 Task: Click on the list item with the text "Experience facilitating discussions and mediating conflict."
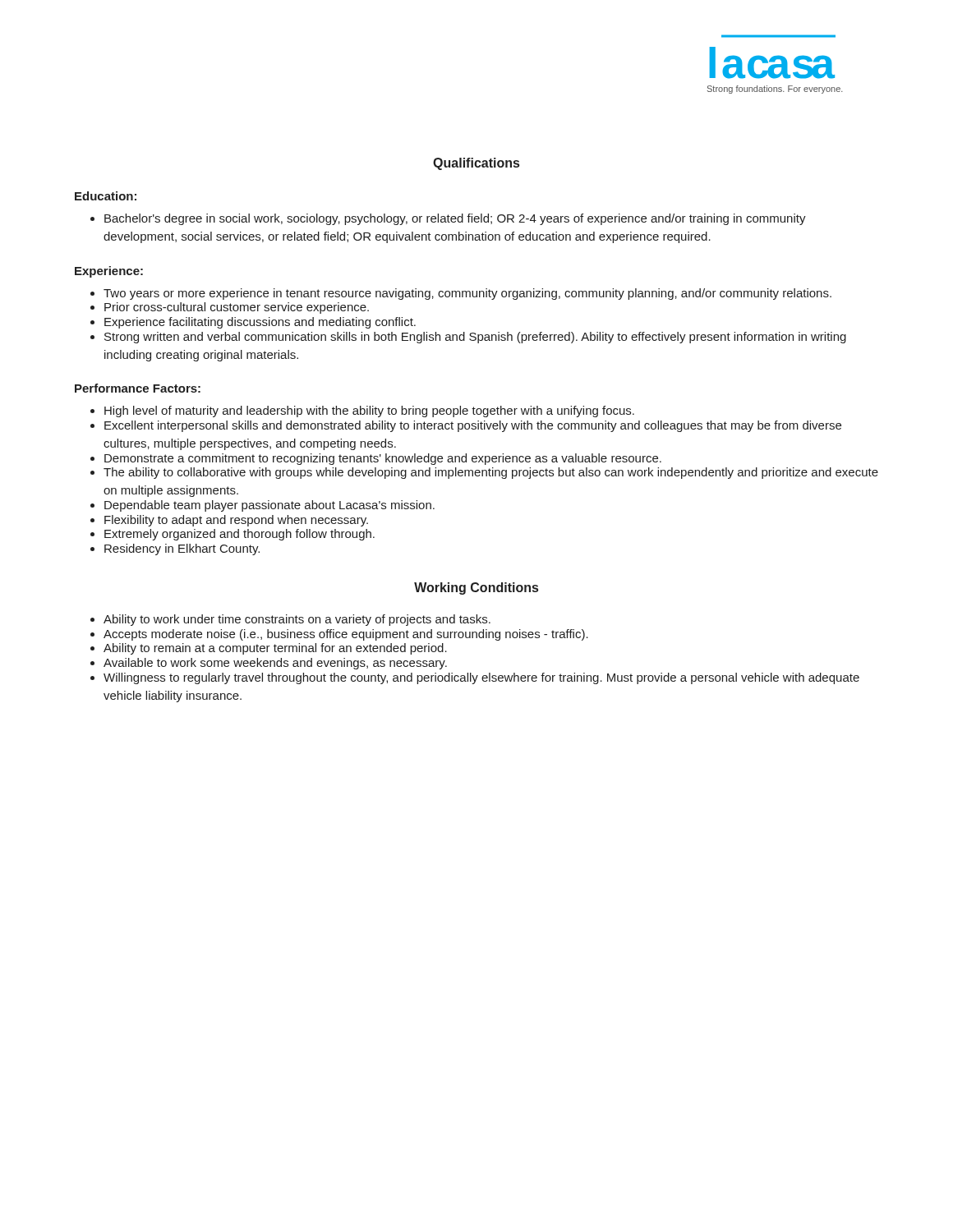point(476,322)
